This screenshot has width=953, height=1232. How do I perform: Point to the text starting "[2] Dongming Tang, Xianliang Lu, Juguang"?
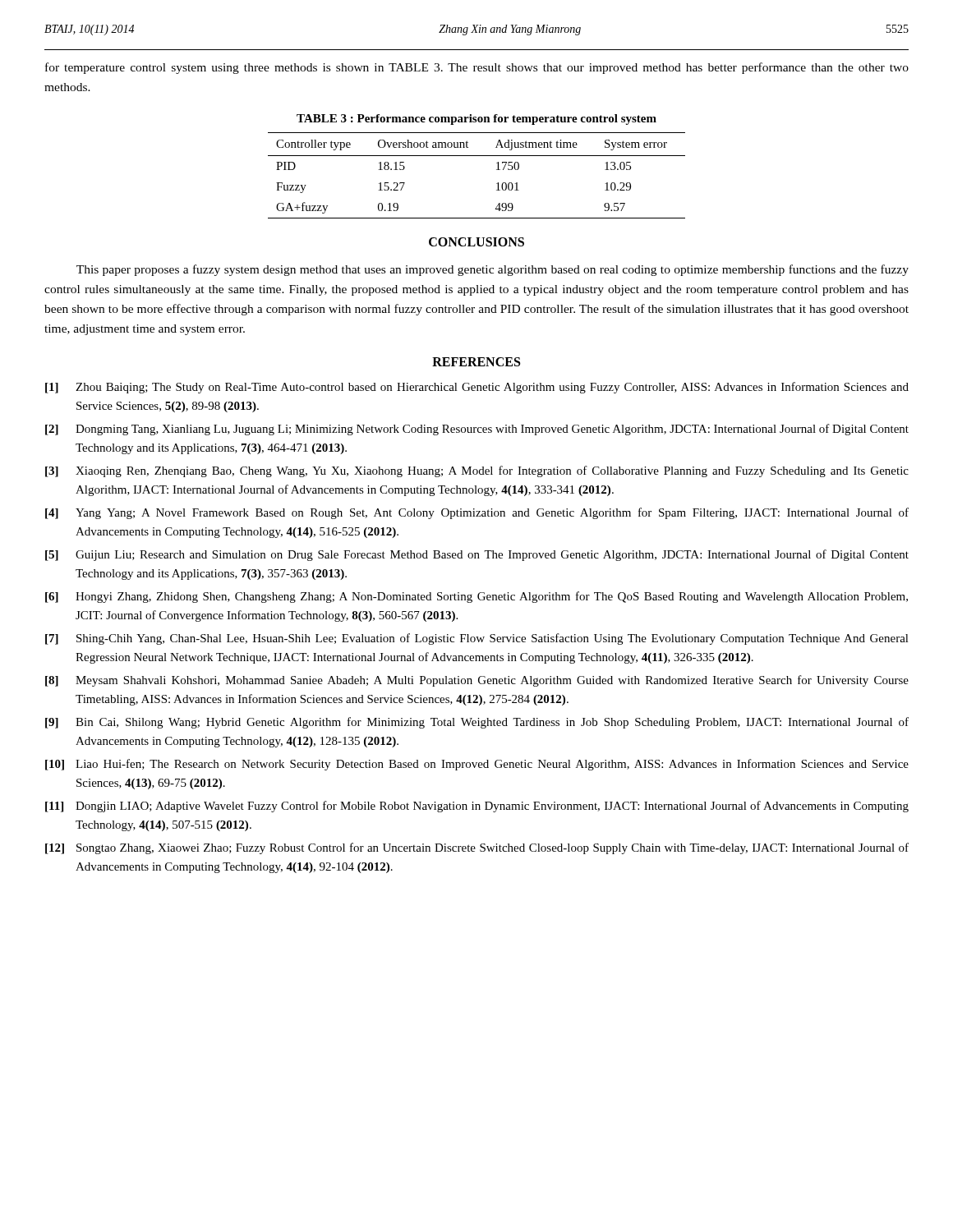(x=476, y=438)
